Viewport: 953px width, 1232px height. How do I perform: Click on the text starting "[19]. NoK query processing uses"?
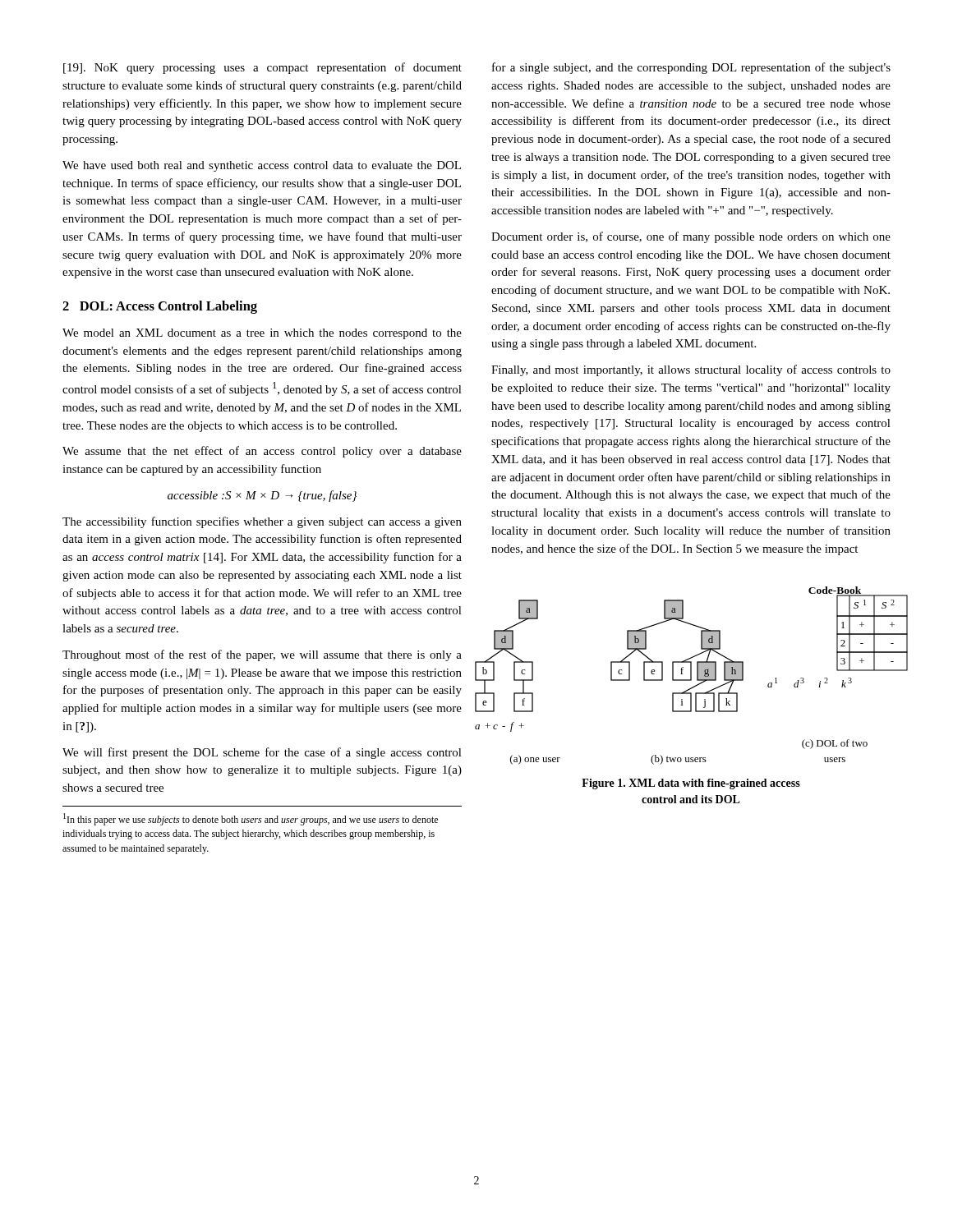click(262, 104)
